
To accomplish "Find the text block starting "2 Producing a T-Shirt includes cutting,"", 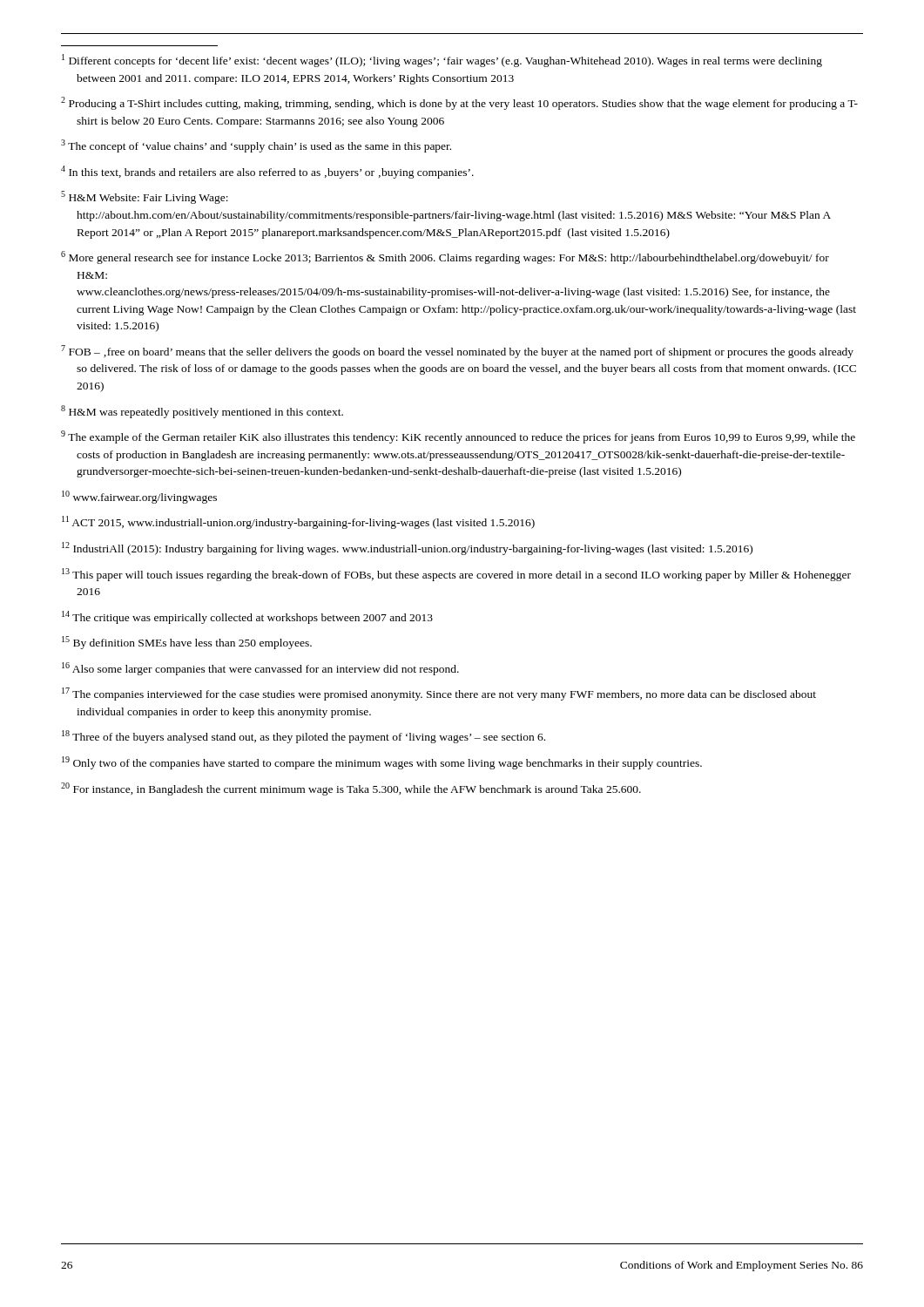I will point(459,111).
